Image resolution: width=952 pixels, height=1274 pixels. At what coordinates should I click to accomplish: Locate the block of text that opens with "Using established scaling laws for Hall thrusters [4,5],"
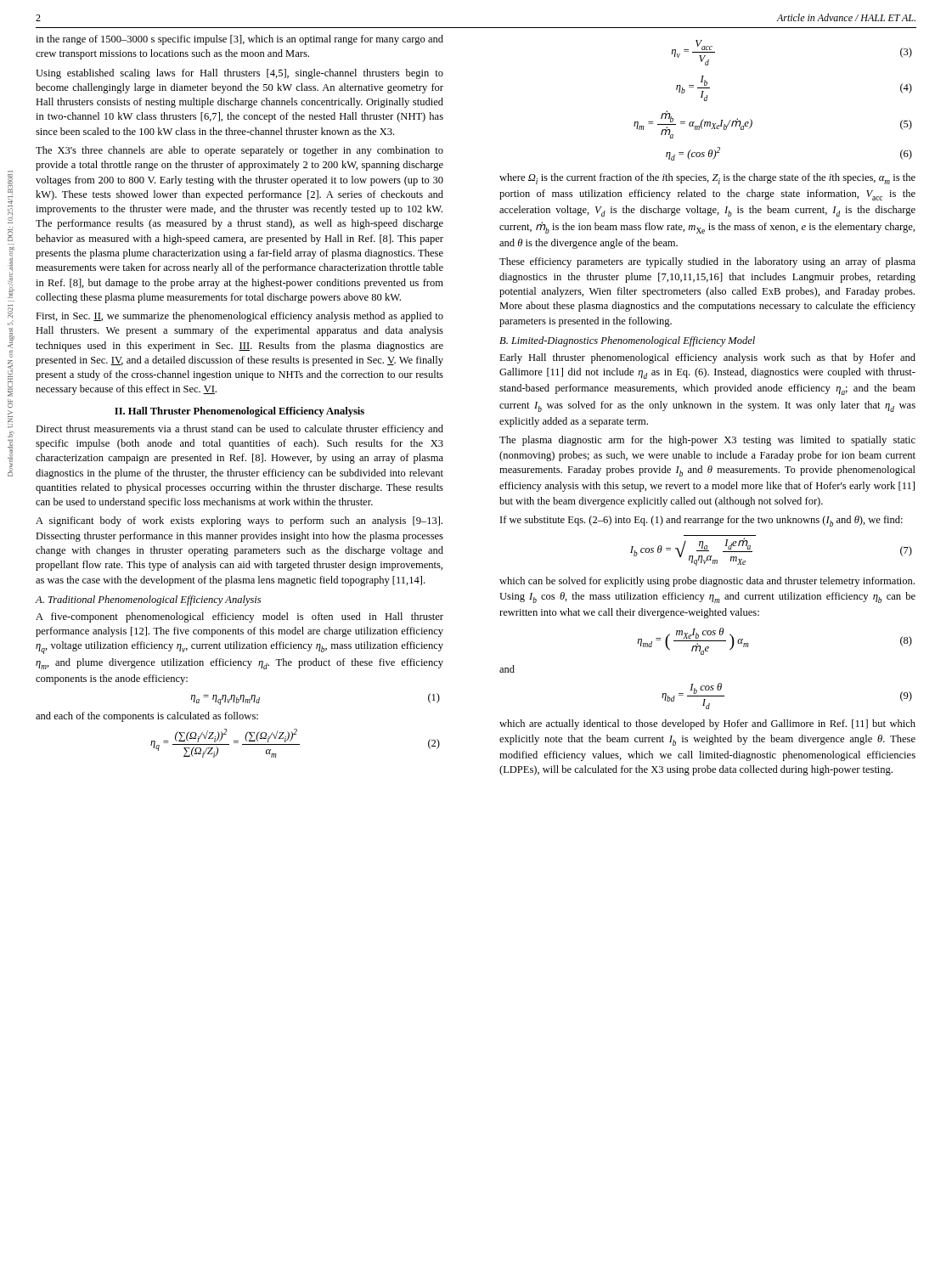240,103
